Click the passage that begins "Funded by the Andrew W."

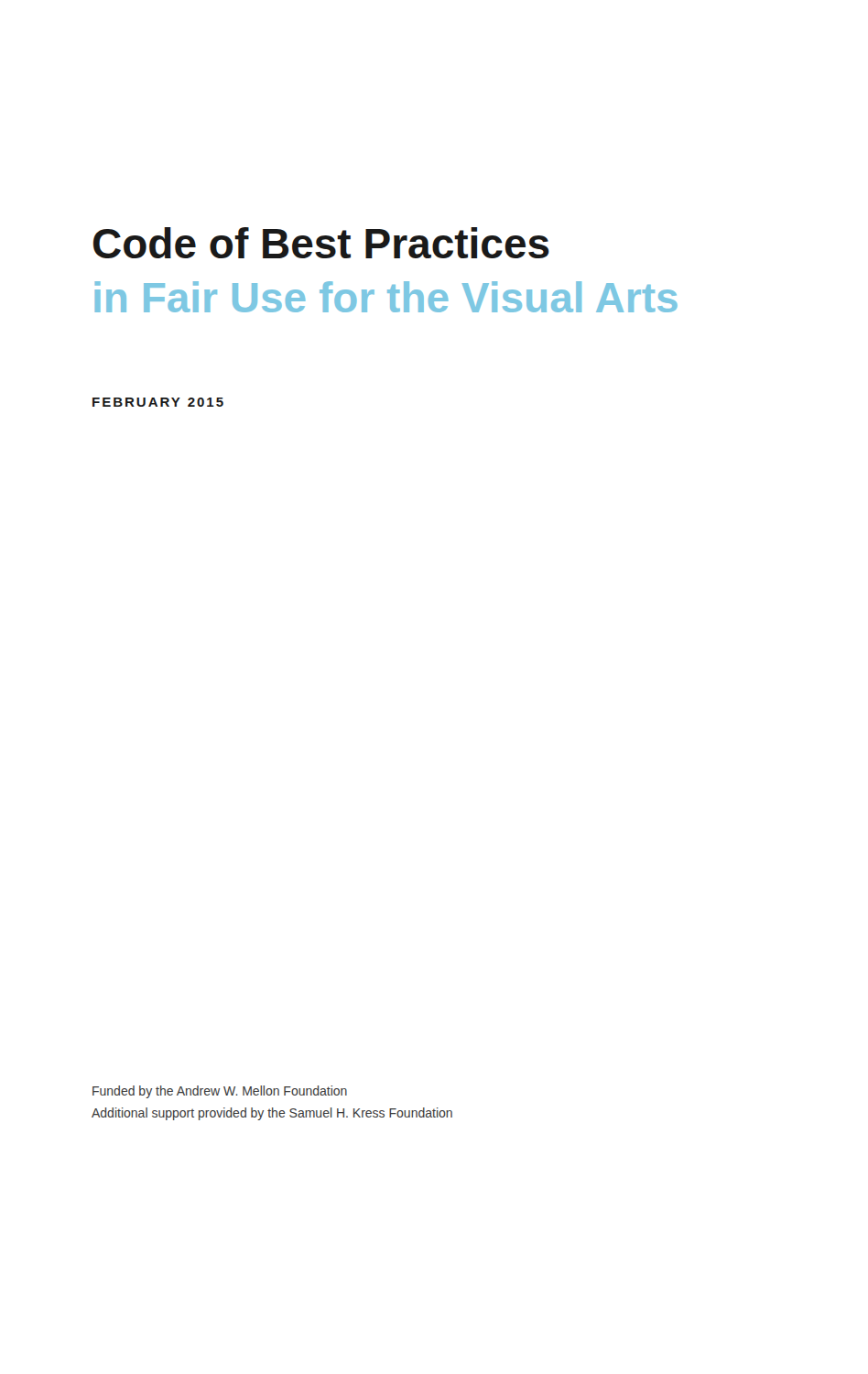272,1102
